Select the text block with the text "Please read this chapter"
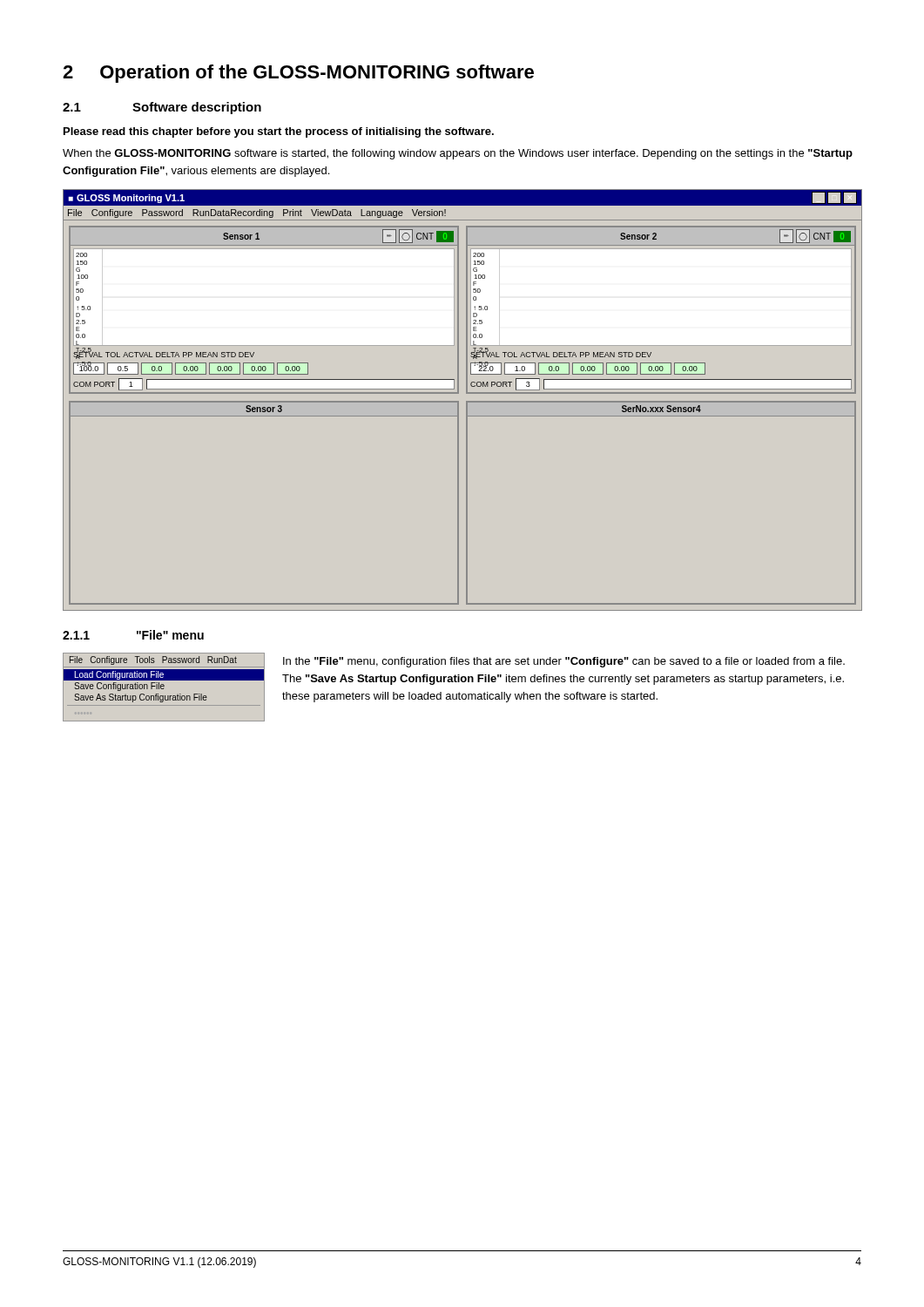Image resolution: width=924 pixels, height=1307 pixels. click(279, 131)
